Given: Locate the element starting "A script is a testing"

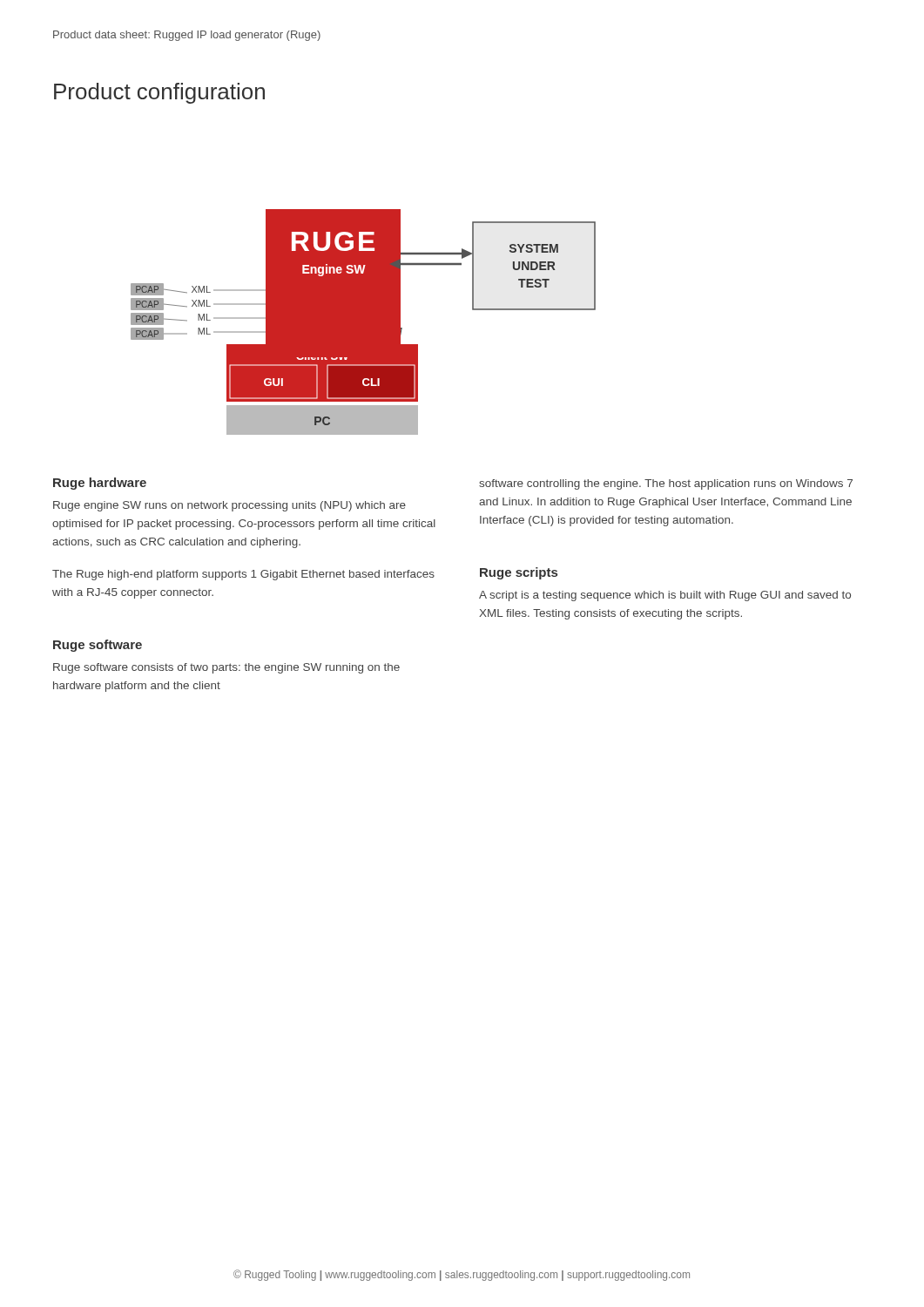Looking at the screenshot, I should 665,604.
